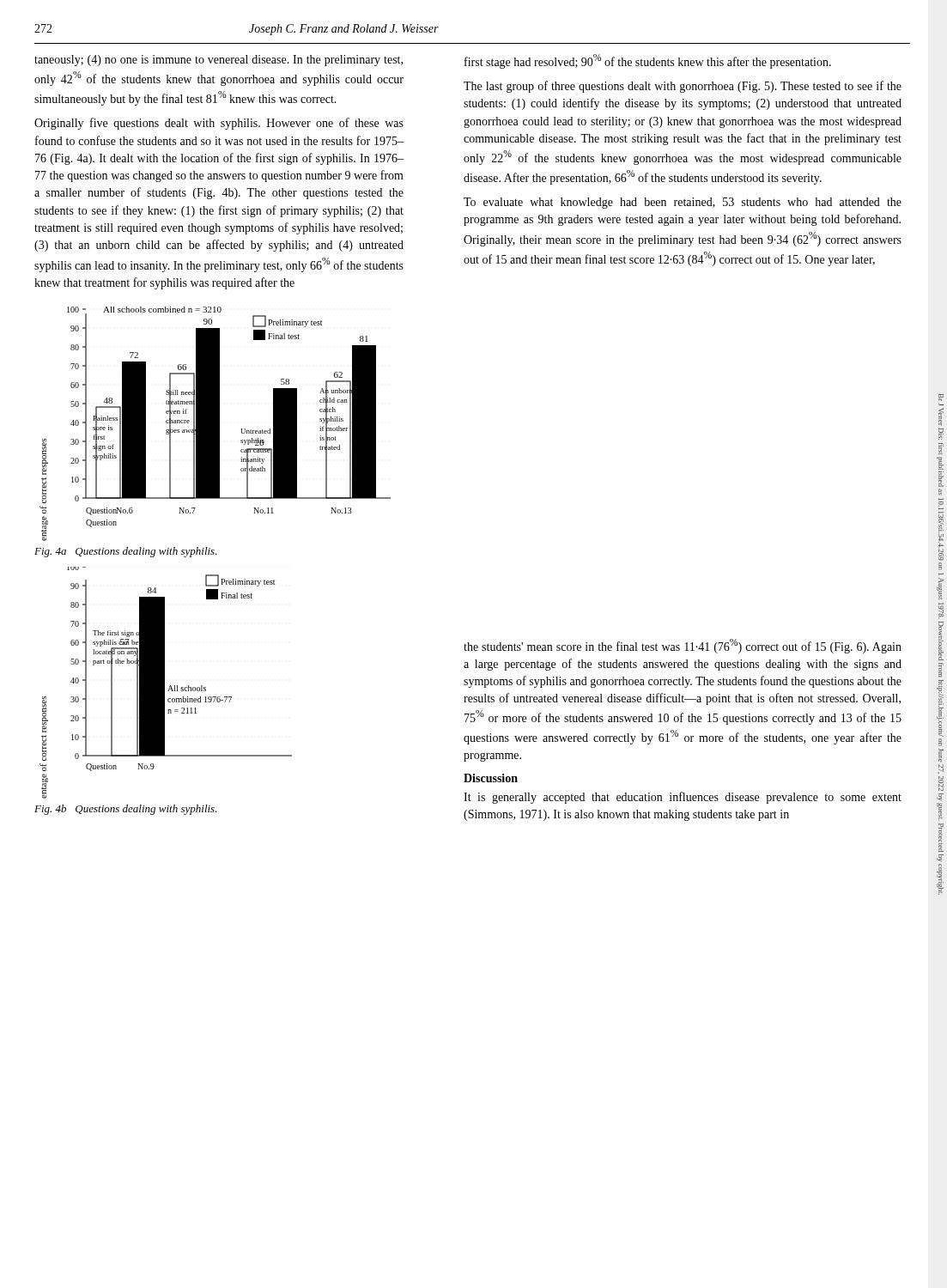Find the caption on this page that starts "Fig. 4b Questions dealing"
This screenshot has width=947, height=1288.
pyautogui.click(x=126, y=808)
